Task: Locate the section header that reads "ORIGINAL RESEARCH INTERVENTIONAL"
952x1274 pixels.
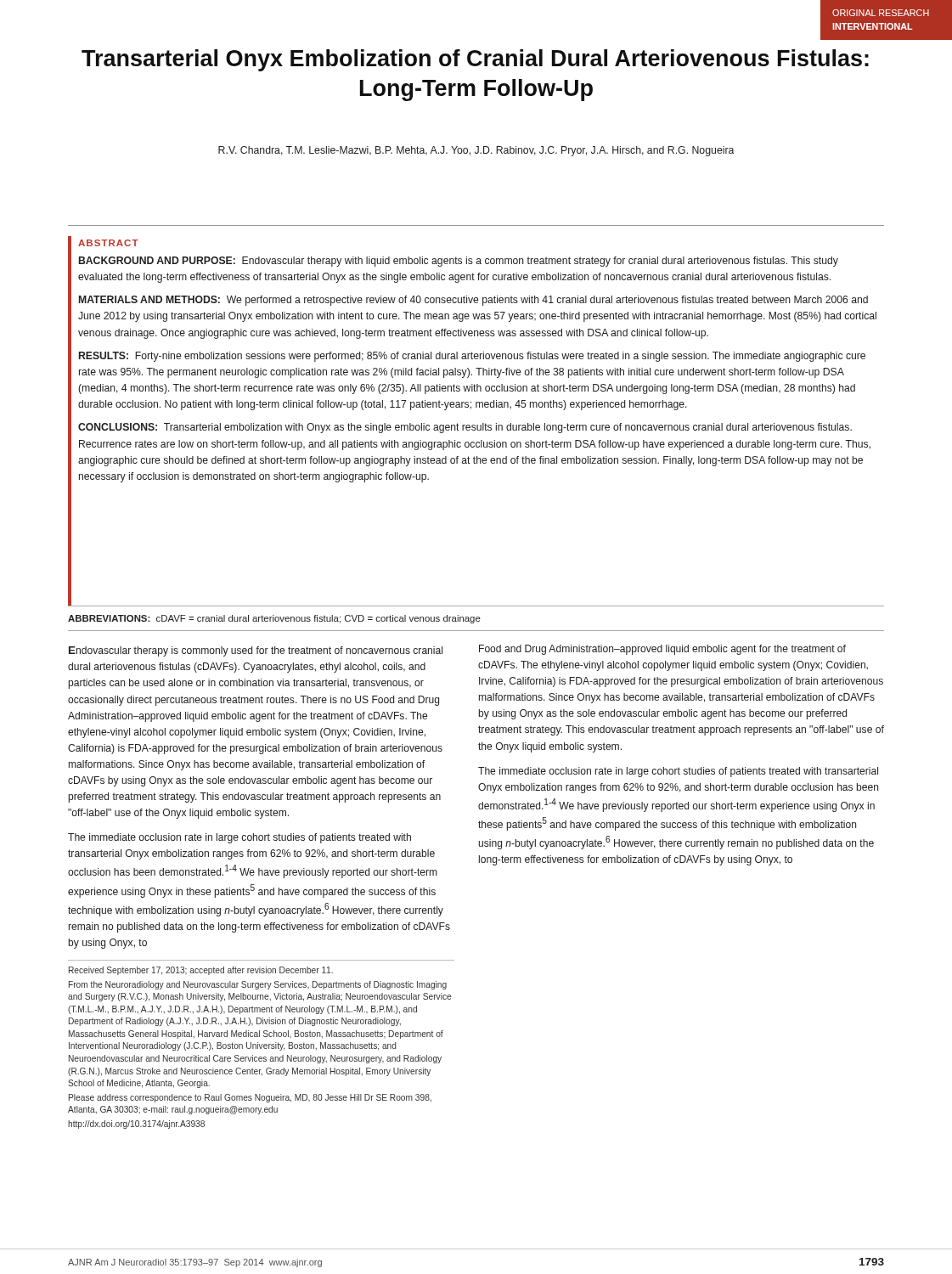Action: click(x=886, y=20)
